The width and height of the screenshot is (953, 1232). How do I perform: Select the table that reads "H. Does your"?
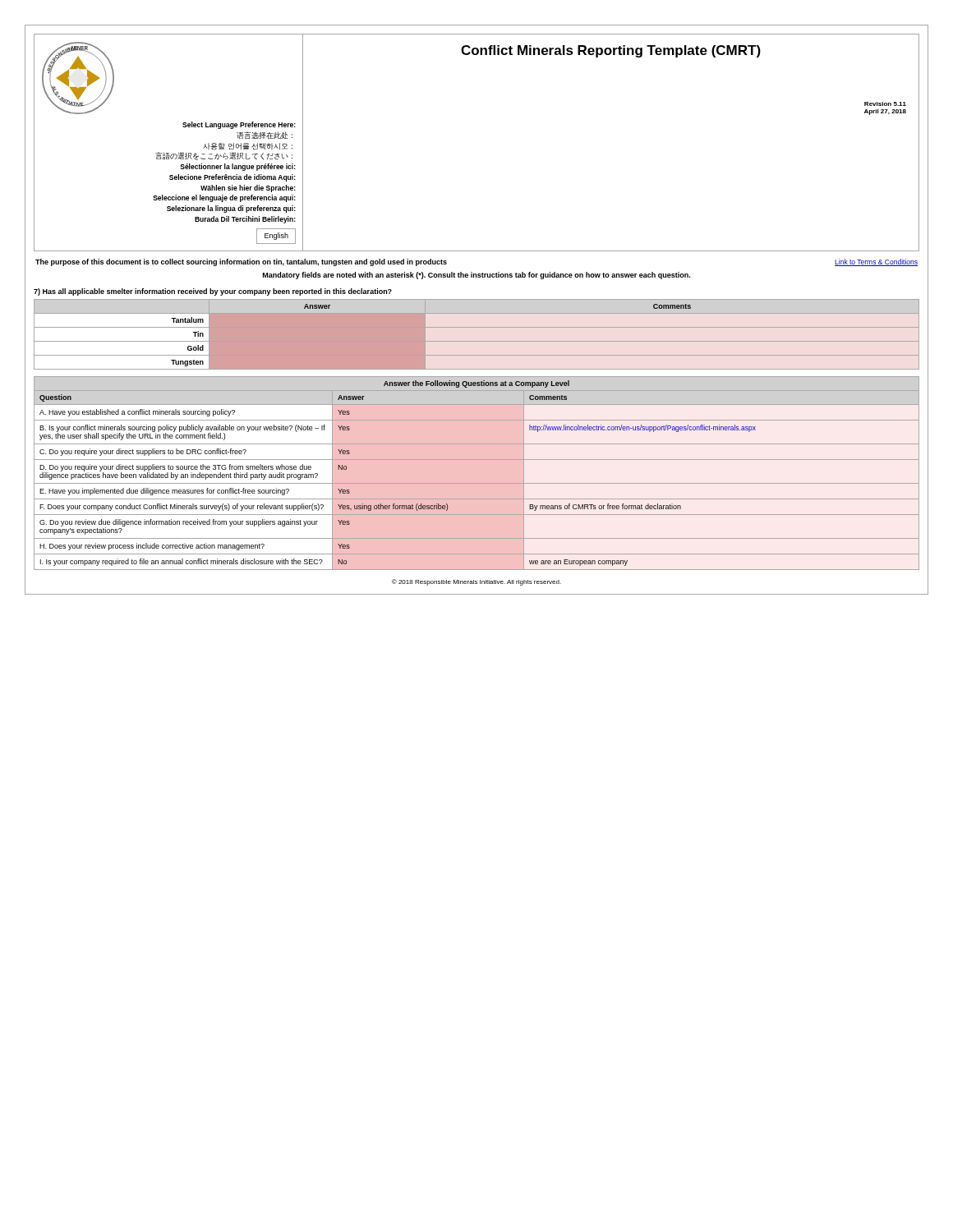click(x=476, y=480)
